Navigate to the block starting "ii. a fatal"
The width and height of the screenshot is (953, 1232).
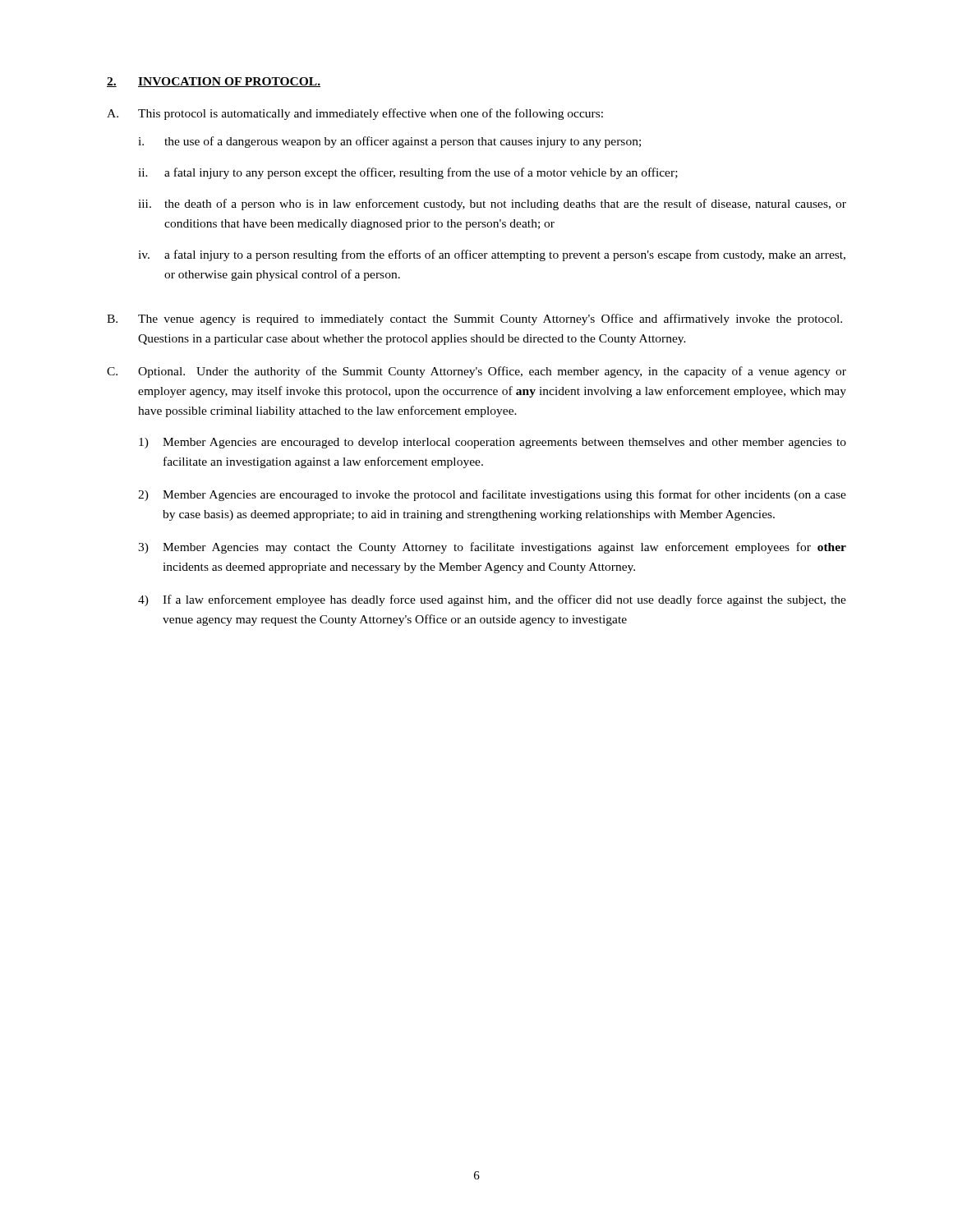pyautogui.click(x=492, y=172)
